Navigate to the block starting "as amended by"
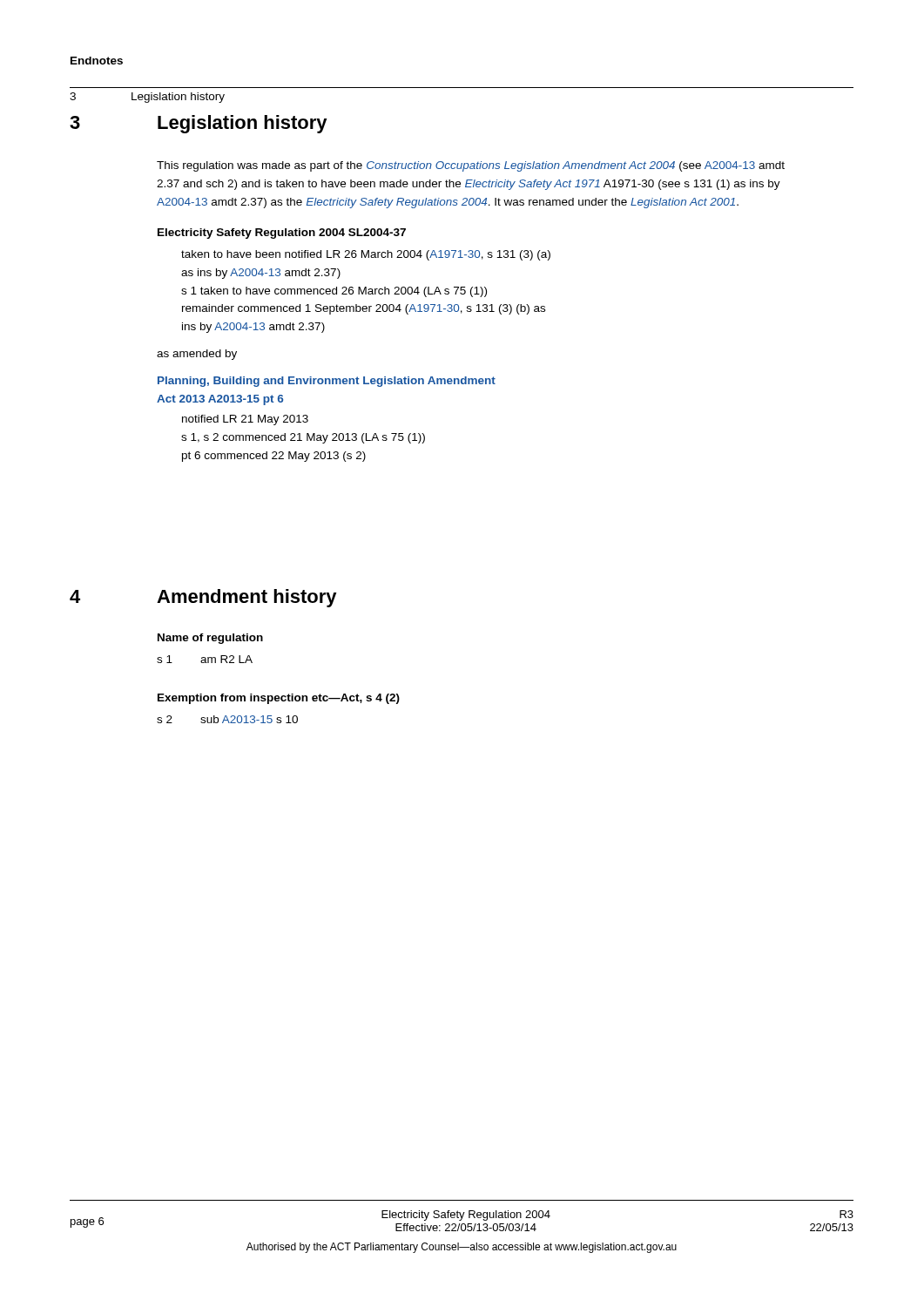The height and width of the screenshot is (1307, 924). point(197,354)
